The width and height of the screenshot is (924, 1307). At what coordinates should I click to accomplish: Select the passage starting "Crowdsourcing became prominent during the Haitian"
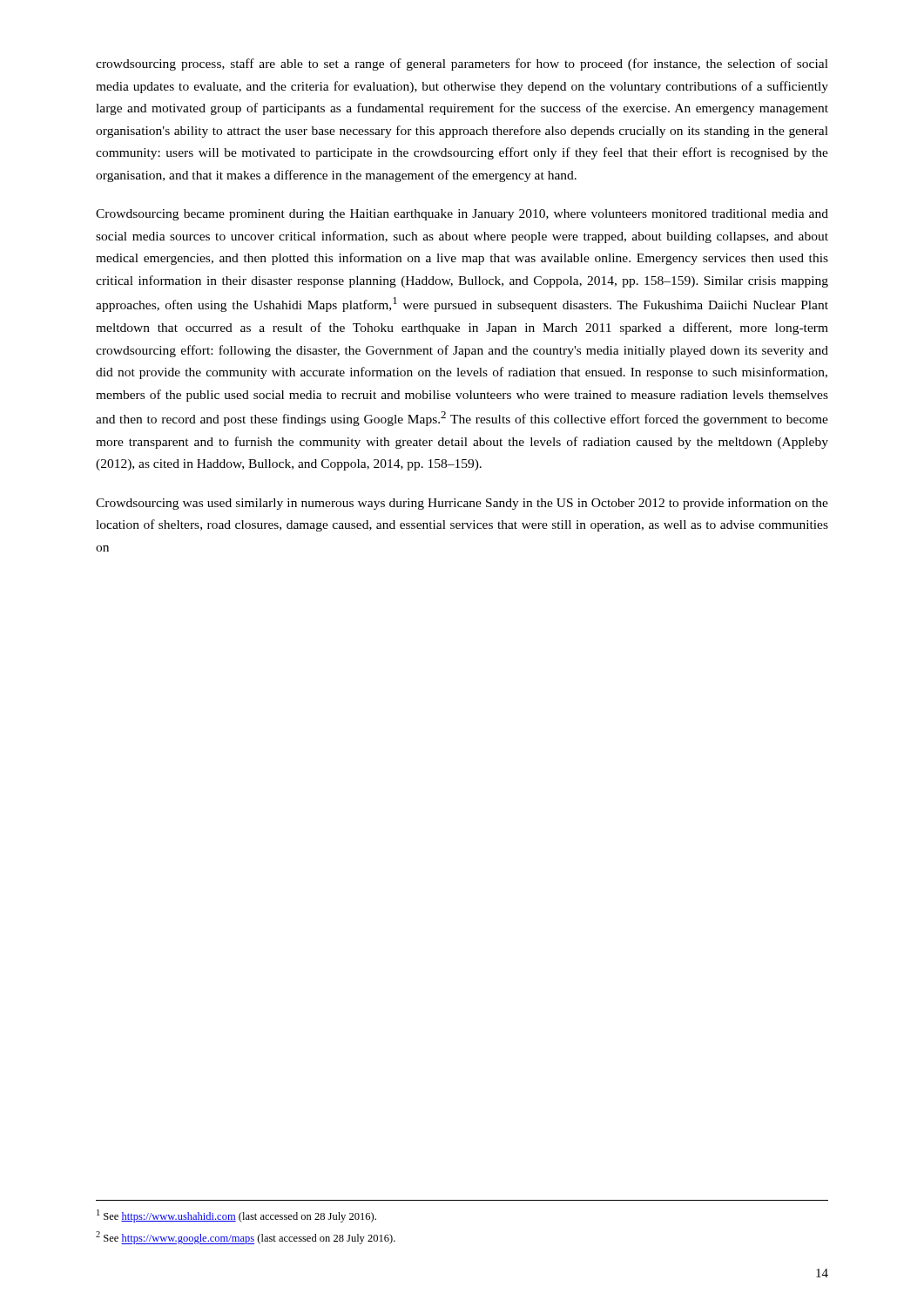(x=462, y=338)
